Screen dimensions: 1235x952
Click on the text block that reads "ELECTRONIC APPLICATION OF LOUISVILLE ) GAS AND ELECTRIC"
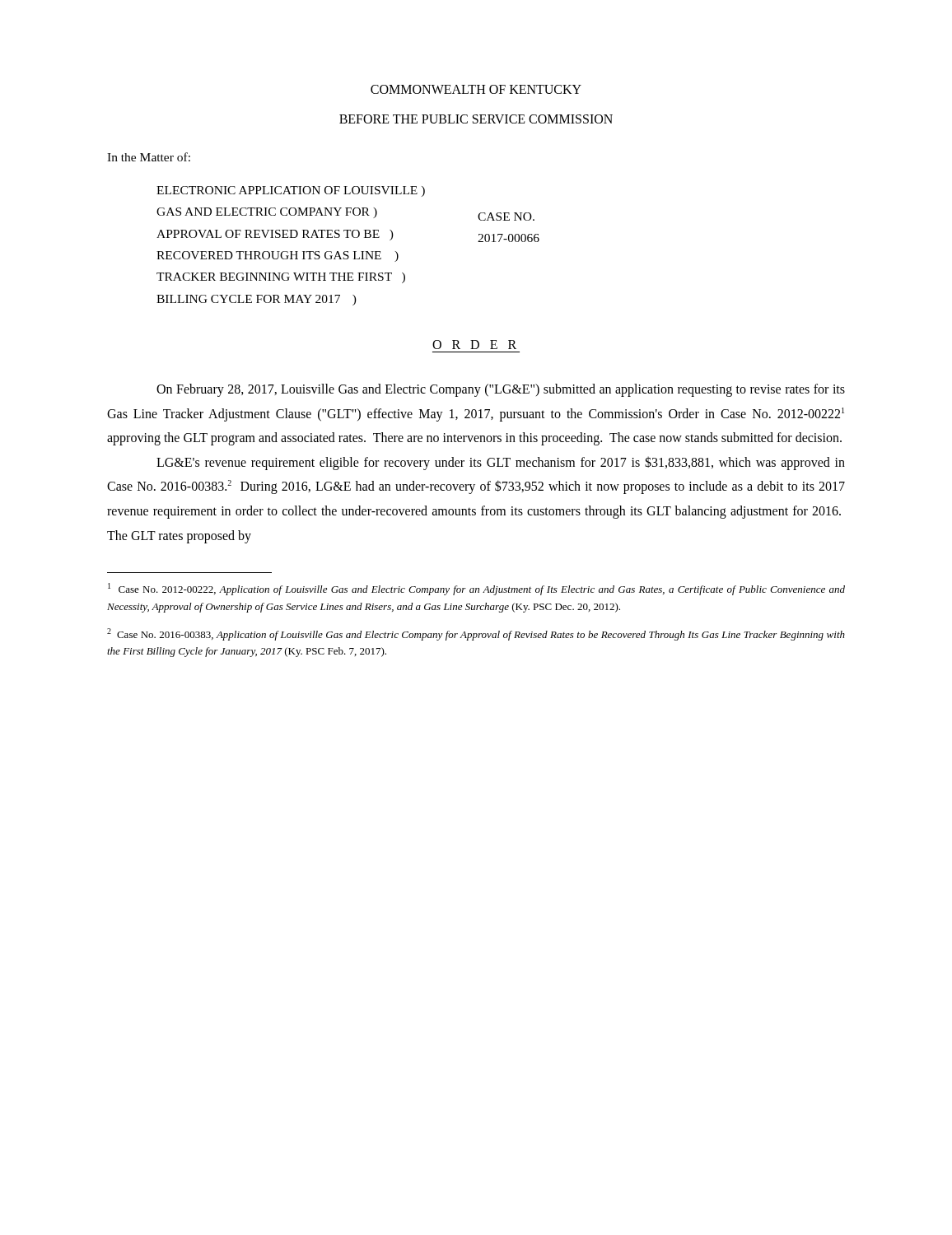501,245
